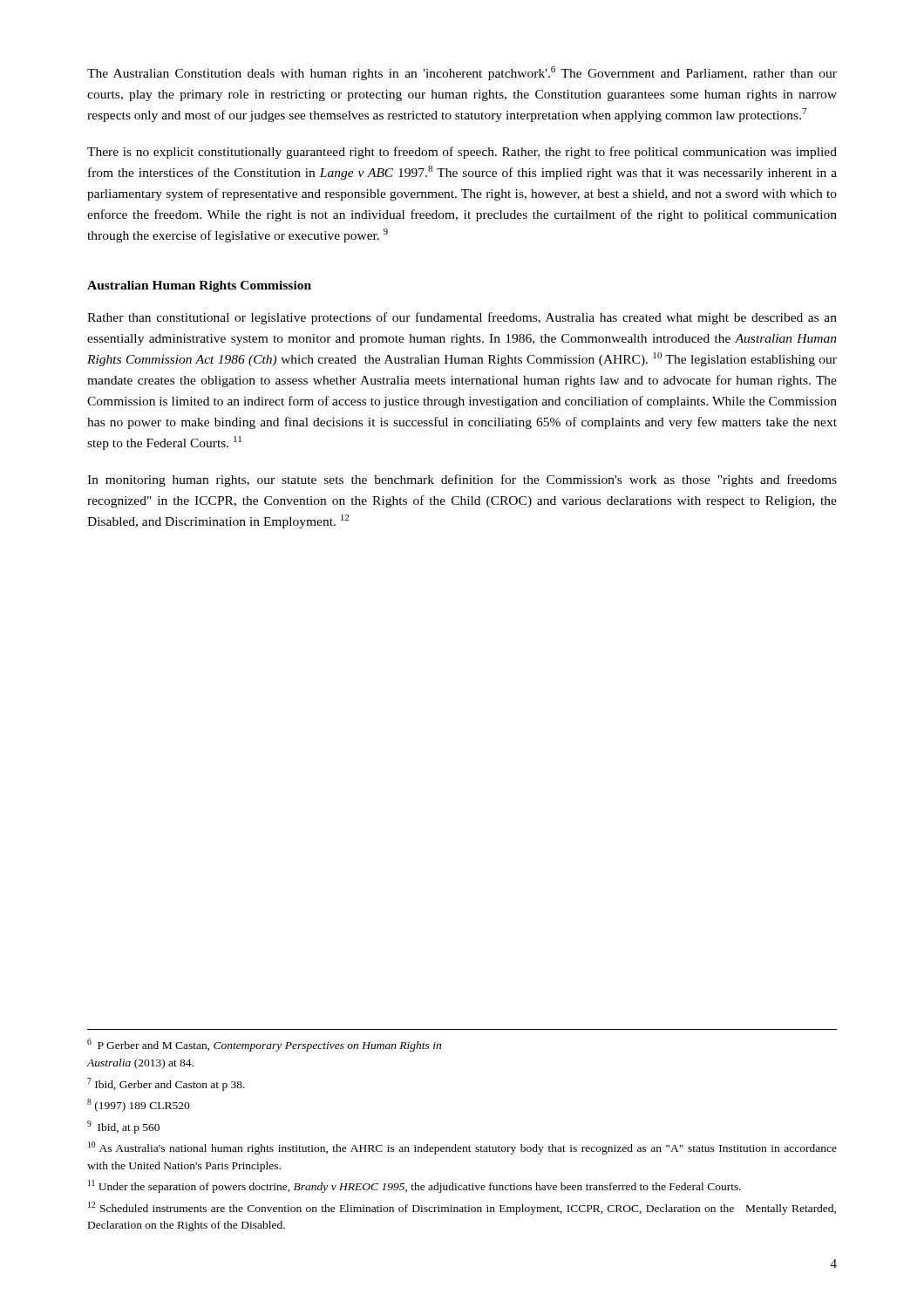
Task: Find the section header that says "Australian Human Rights Commission"
Action: click(x=199, y=285)
